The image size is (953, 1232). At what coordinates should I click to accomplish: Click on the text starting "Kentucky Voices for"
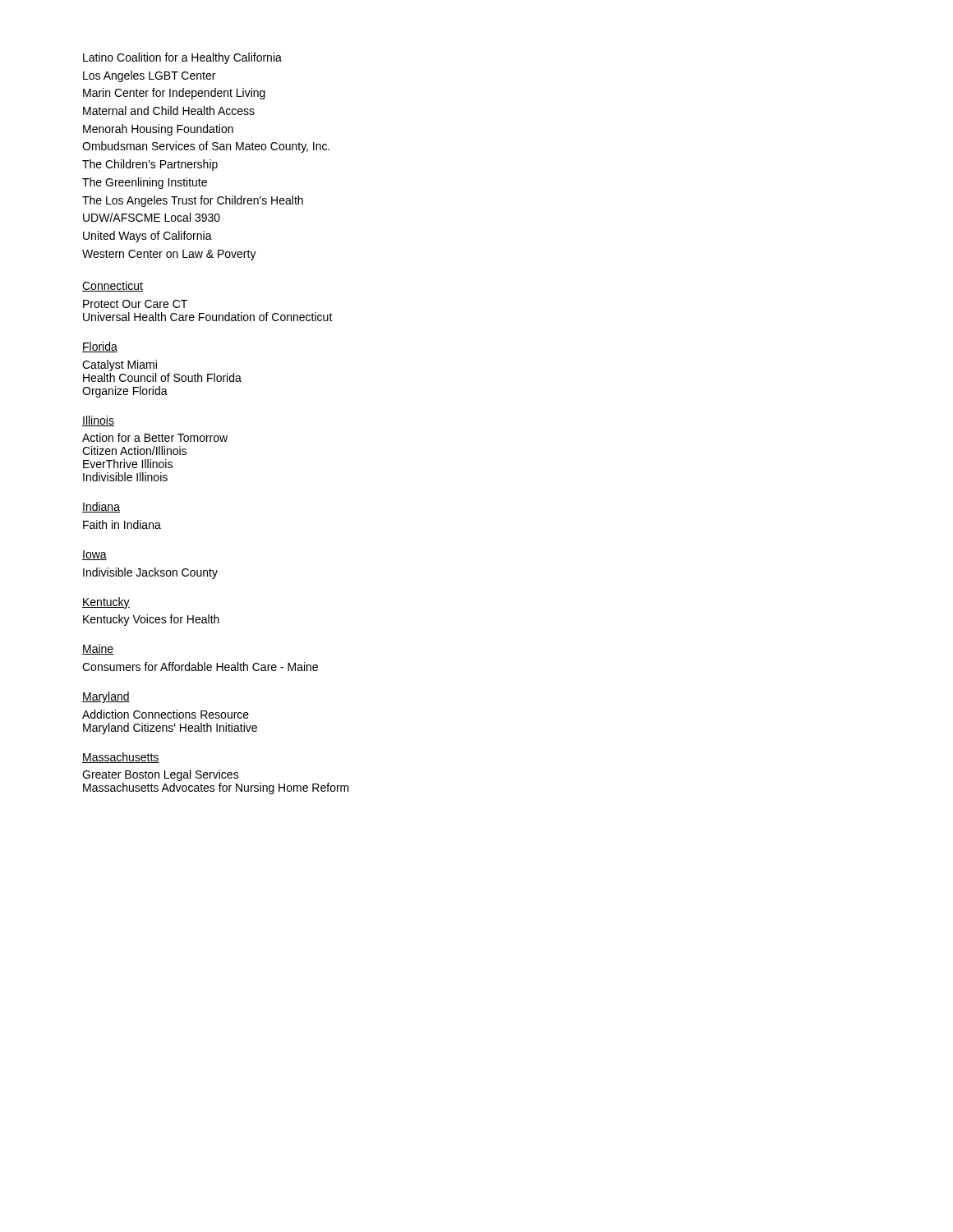[x=151, y=620]
